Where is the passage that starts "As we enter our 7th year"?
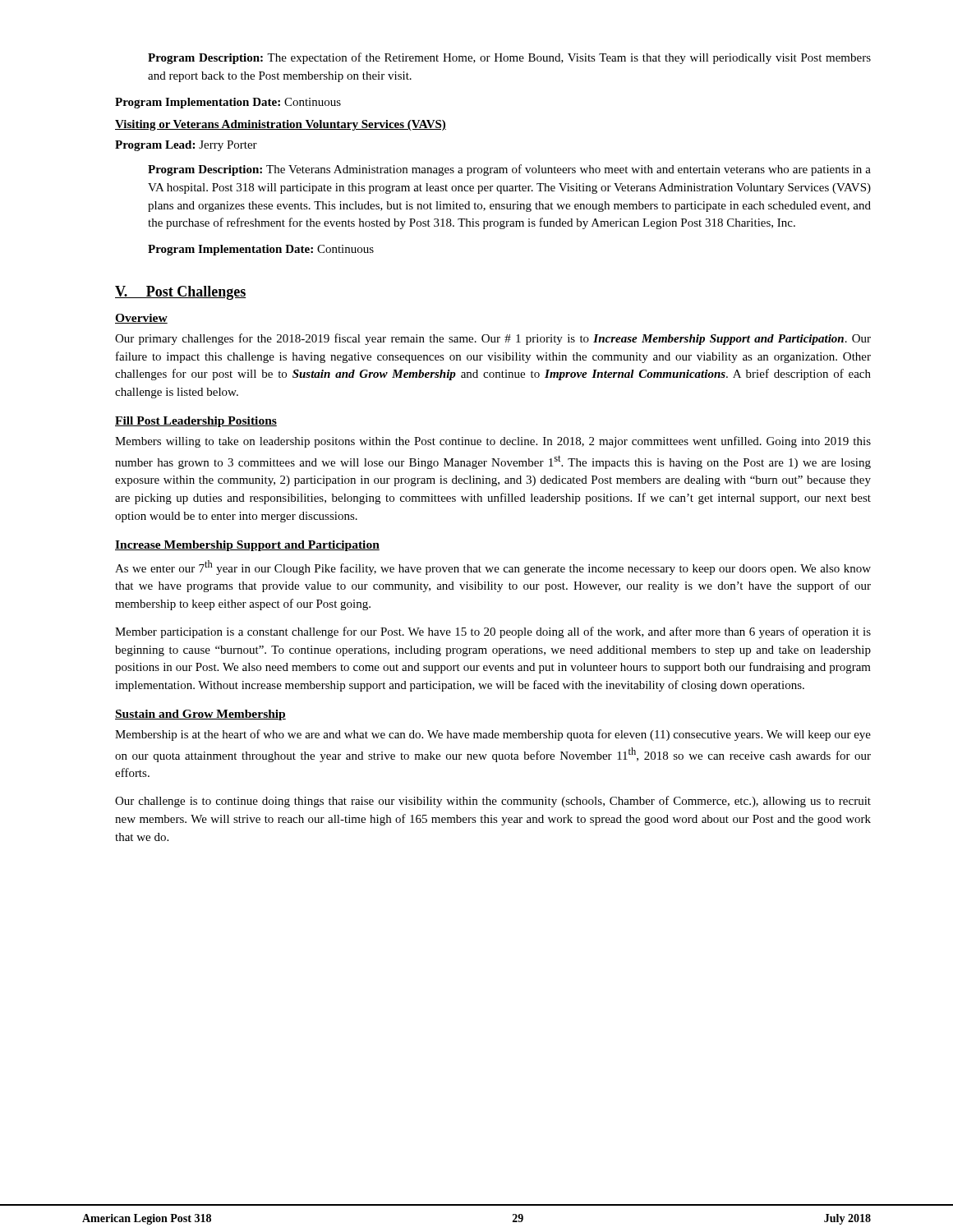The width and height of the screenshot is (953, 1232). (493, 585)
